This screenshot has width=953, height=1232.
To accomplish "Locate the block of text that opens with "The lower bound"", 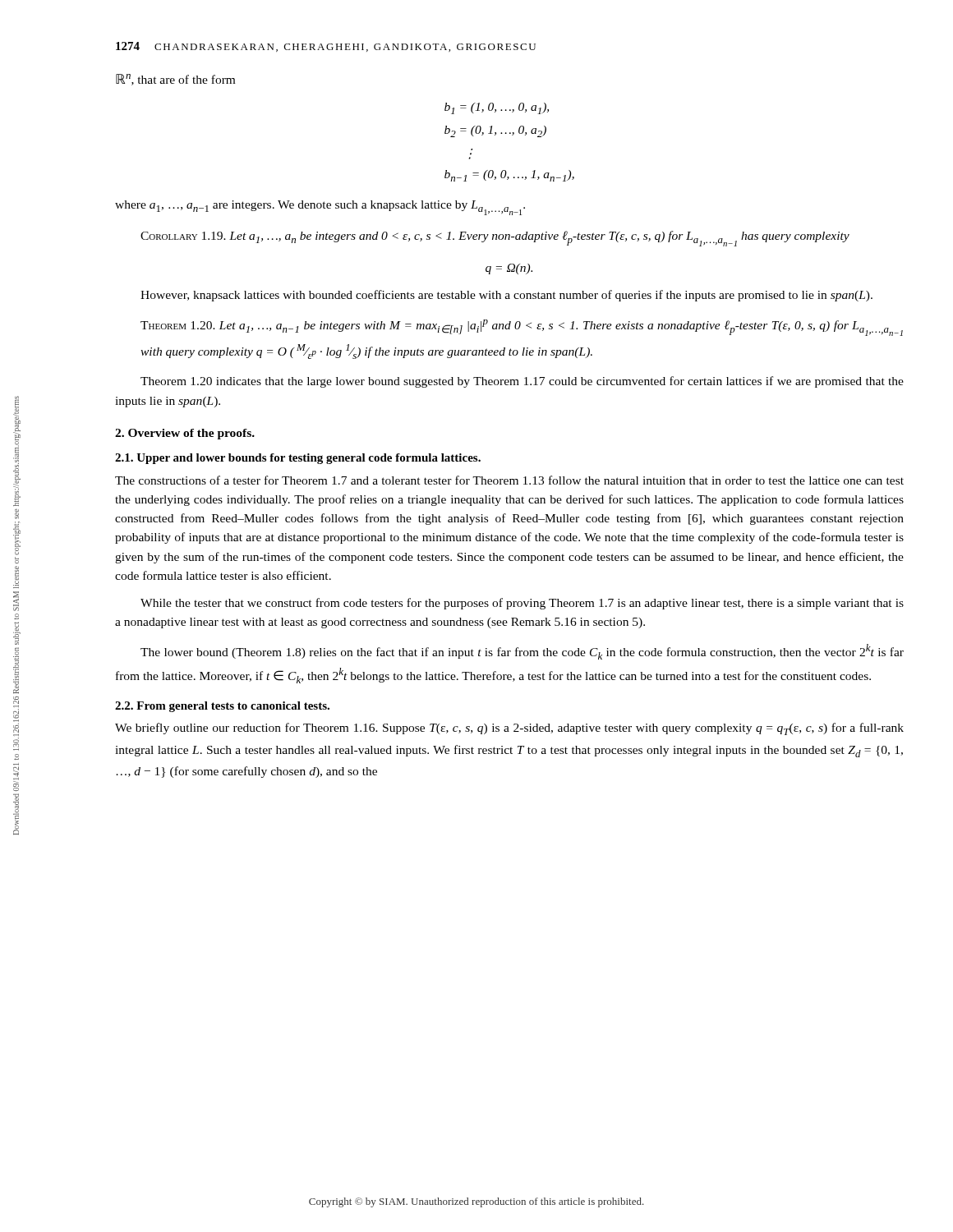I will [x=509, y=664].
